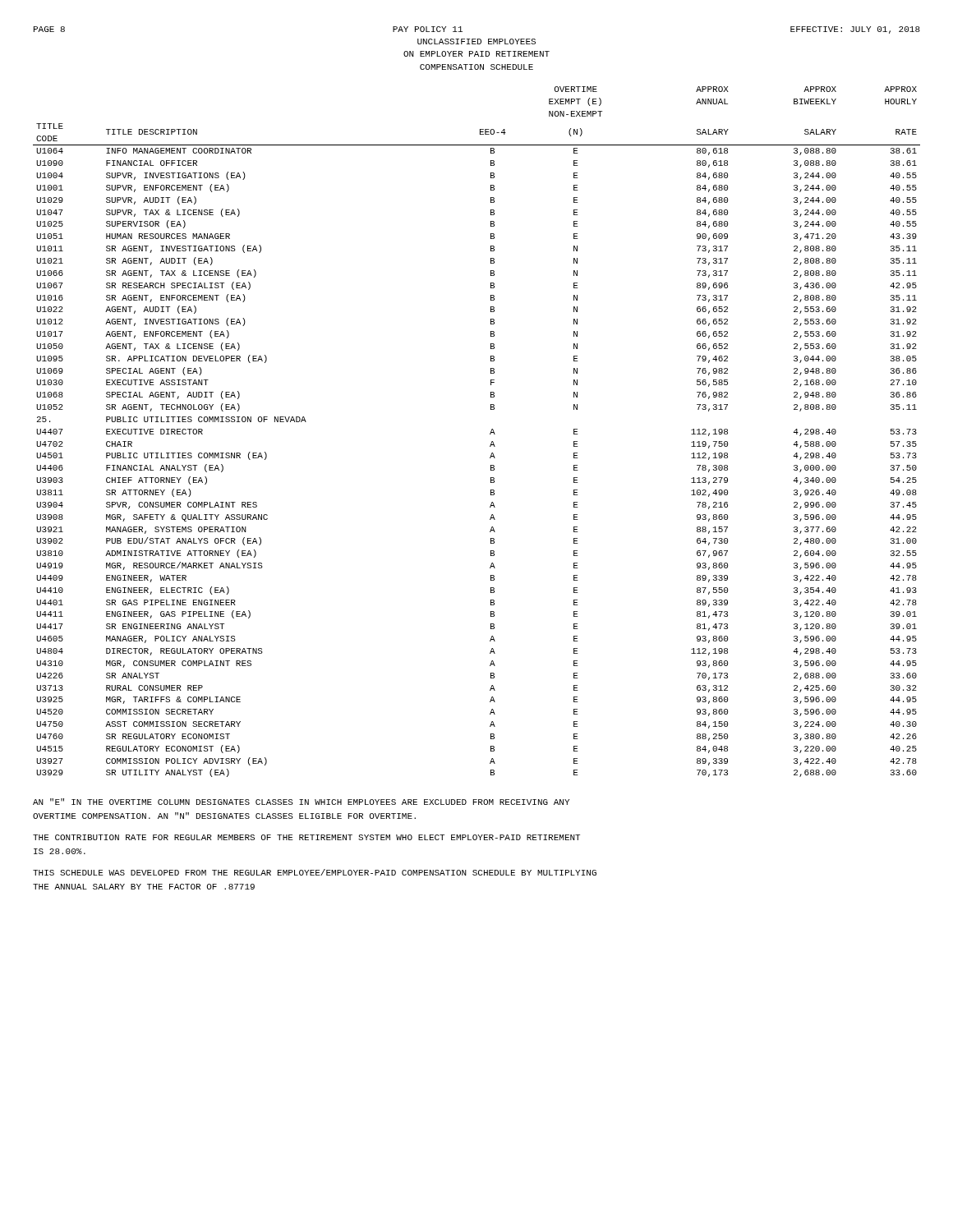Find the element starting "THIS SCHEDULE WAS DEVELOPED FROM"
This screenshot has height=1232, width=953.
pyautogui.click(x=315, y=880)
